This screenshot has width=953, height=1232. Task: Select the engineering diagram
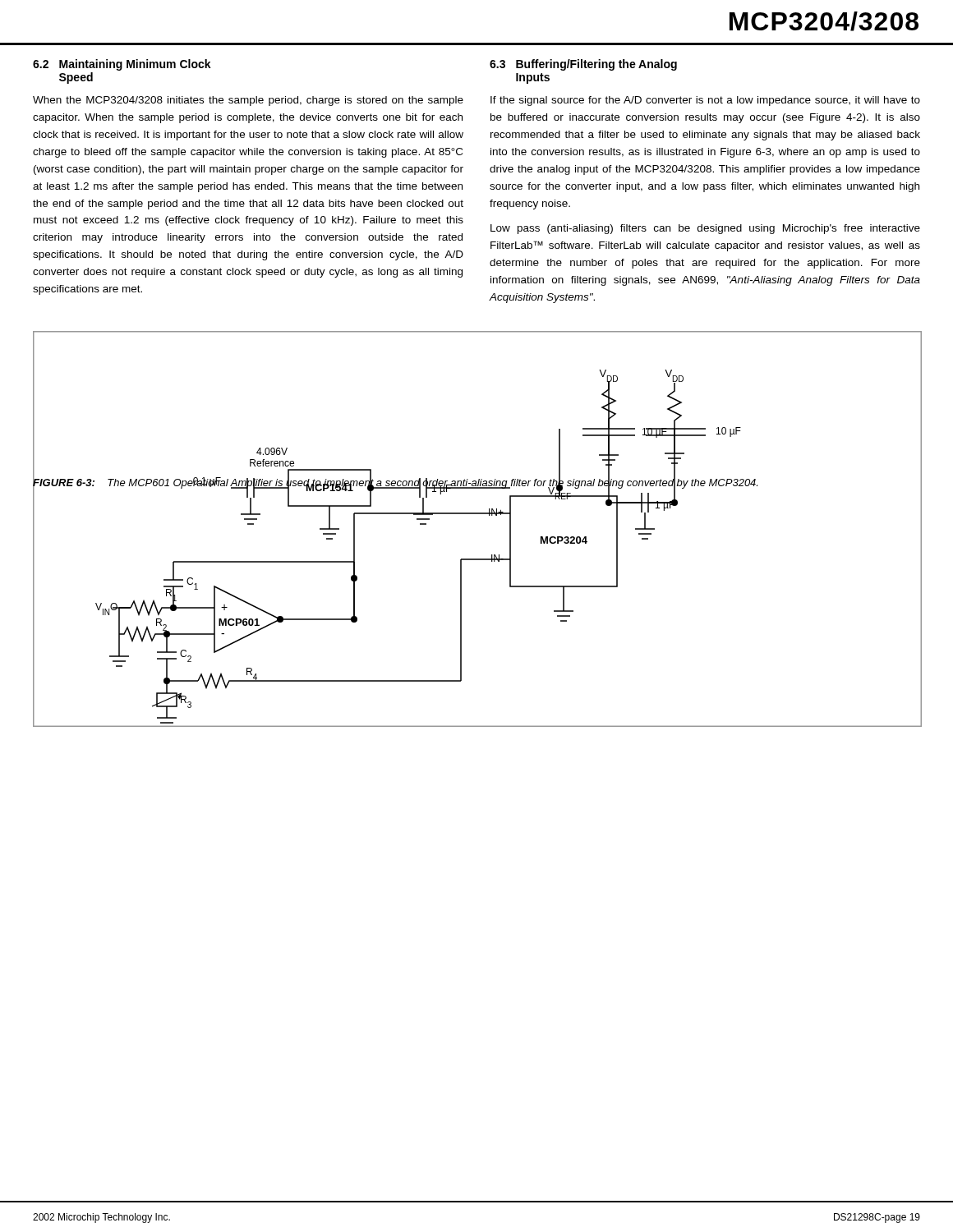pyautogui.click(x=477, y=529)
